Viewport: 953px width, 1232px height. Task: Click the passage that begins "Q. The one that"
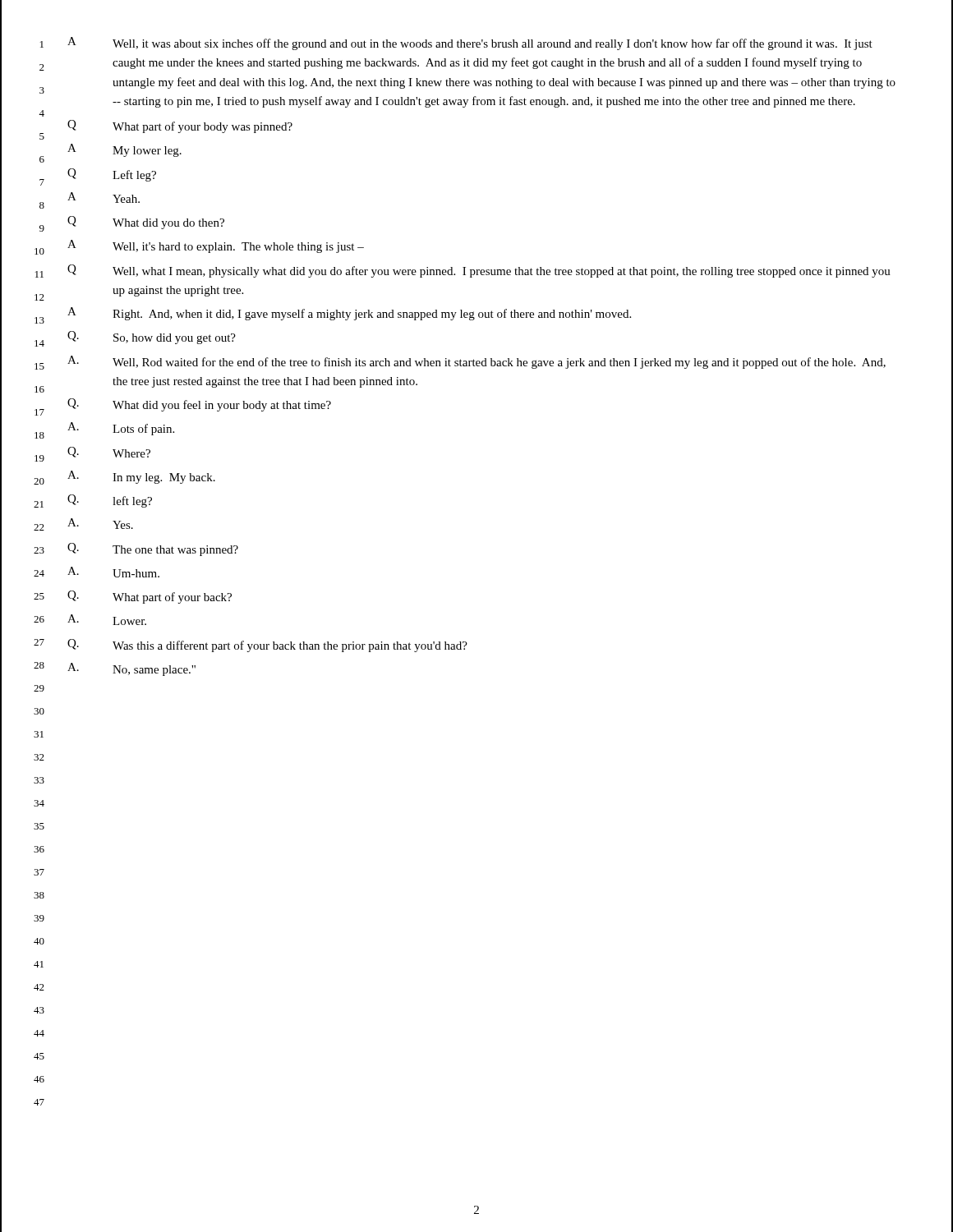tap(153, 549)
